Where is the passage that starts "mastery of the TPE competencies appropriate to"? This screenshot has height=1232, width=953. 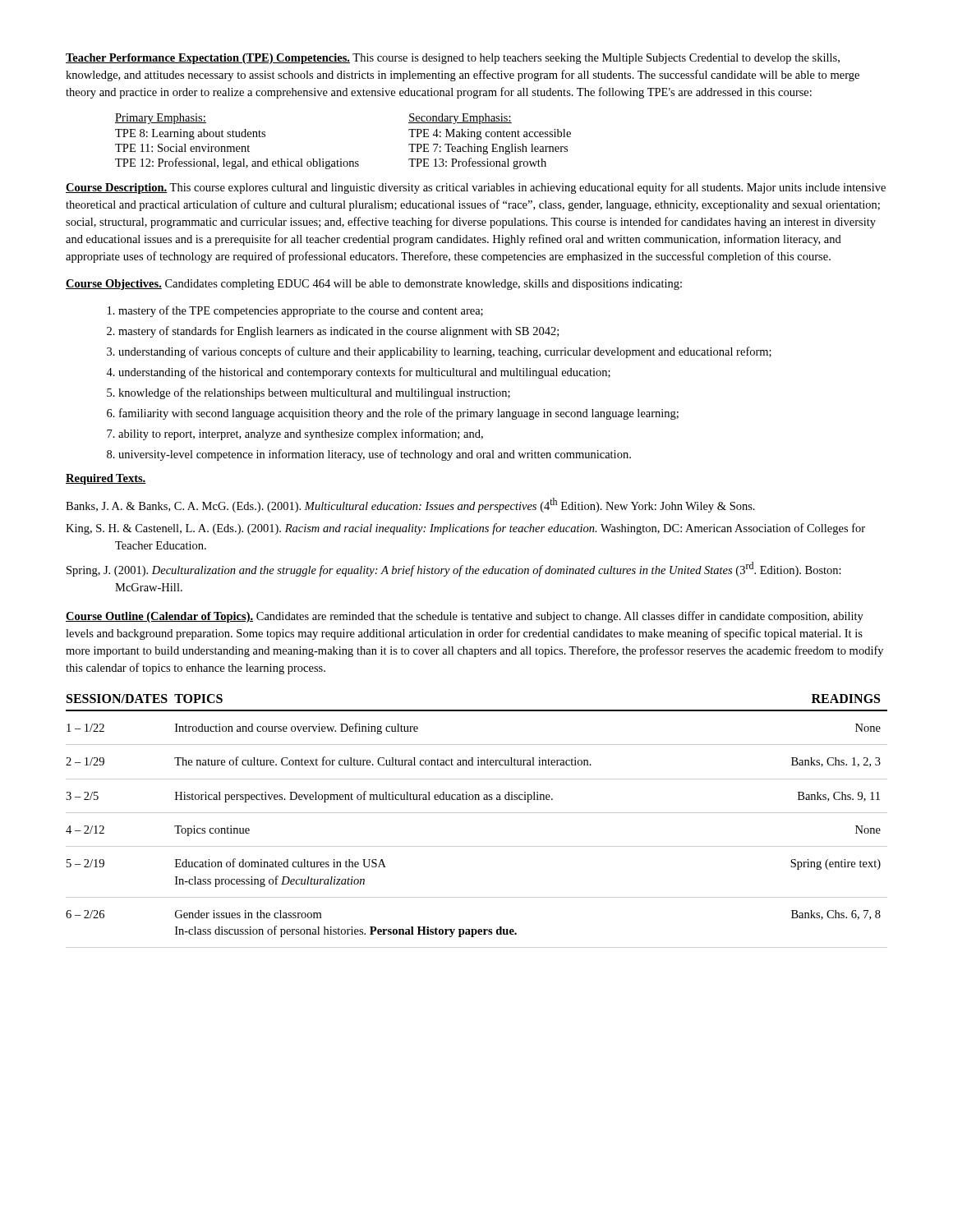click(301, 311)
